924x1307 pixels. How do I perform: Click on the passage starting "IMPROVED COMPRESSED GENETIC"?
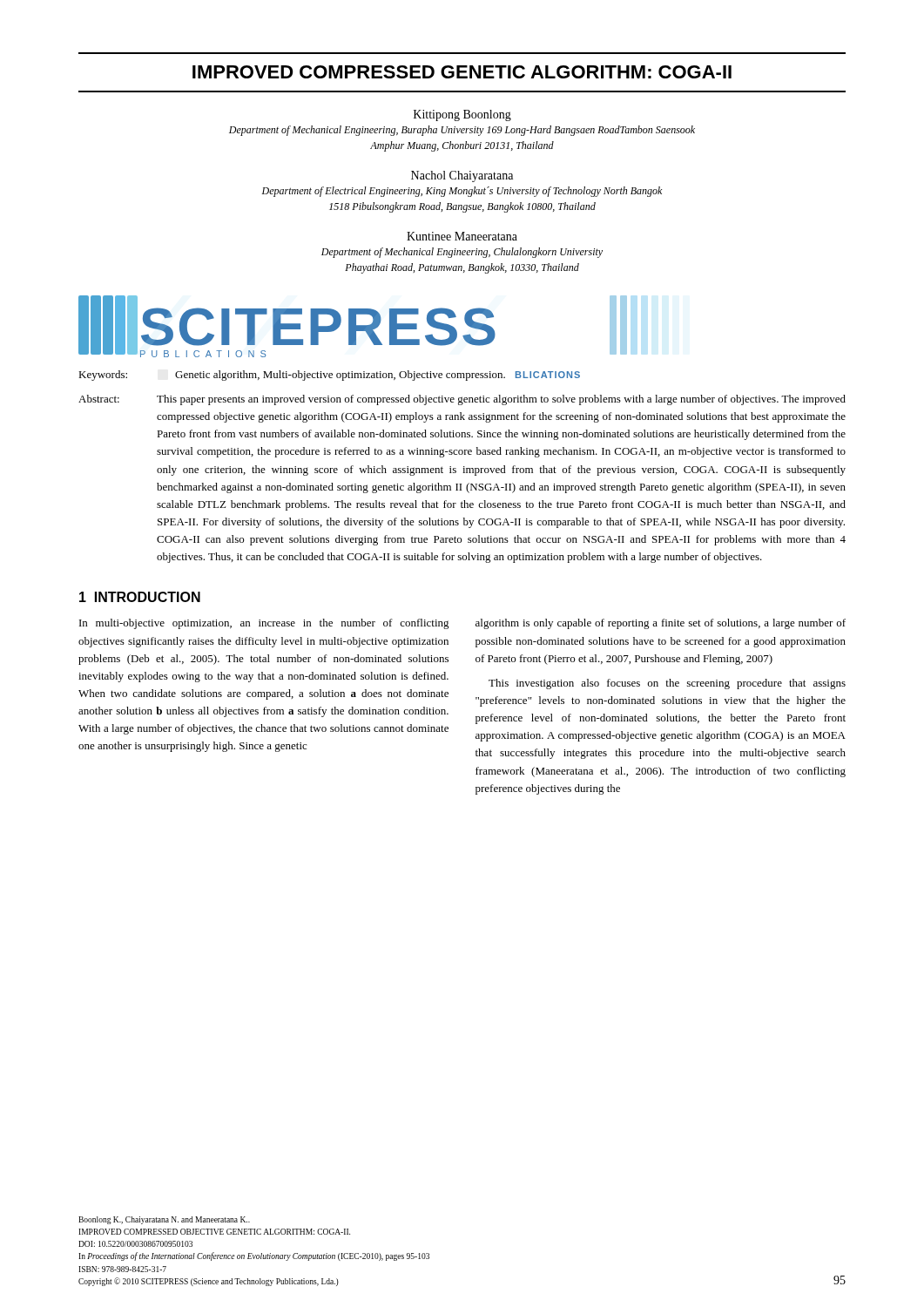[x=462, y=72]
